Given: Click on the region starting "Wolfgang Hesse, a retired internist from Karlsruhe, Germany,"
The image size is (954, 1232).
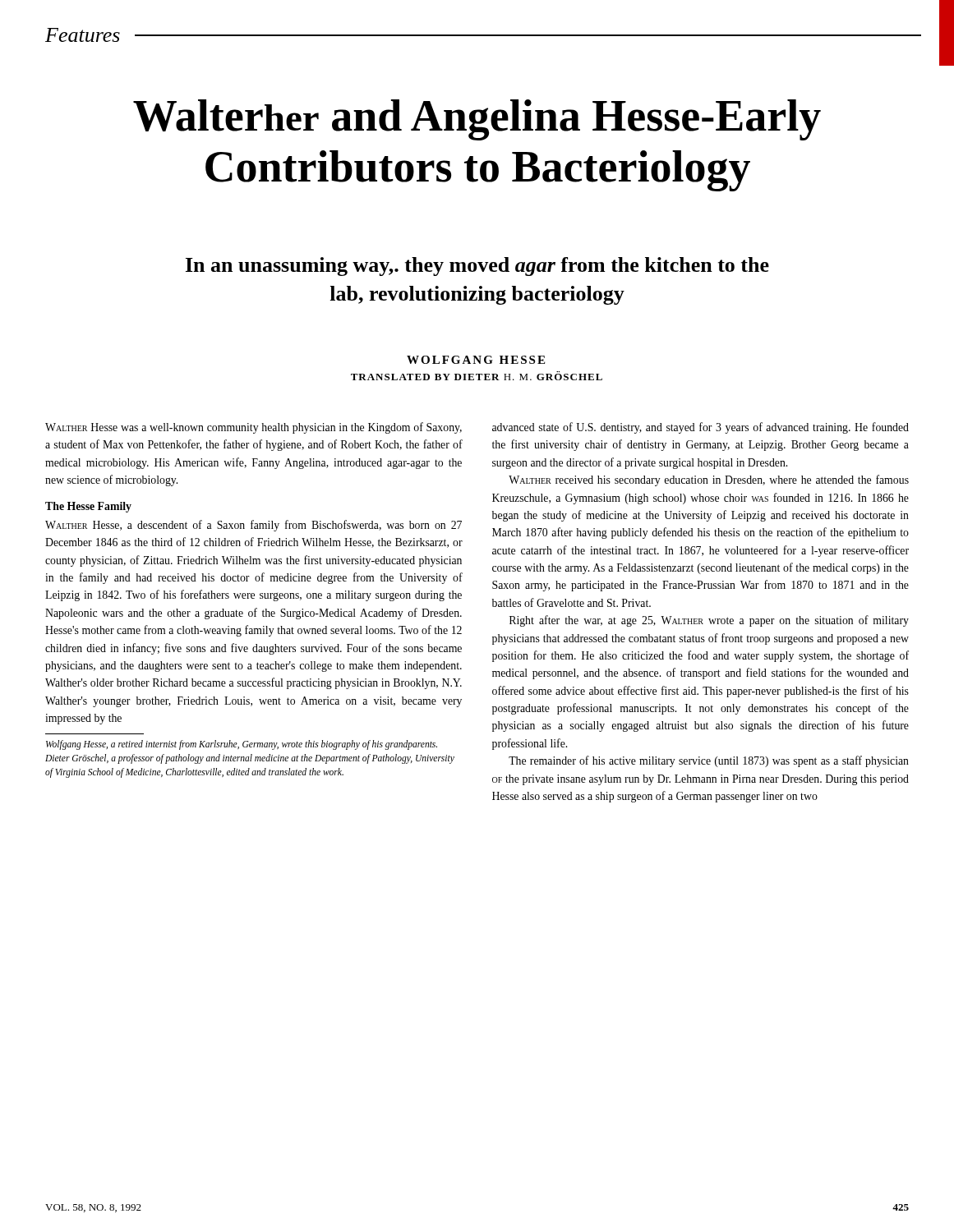Looking at the screenshot, I should [x=250, y=758].
